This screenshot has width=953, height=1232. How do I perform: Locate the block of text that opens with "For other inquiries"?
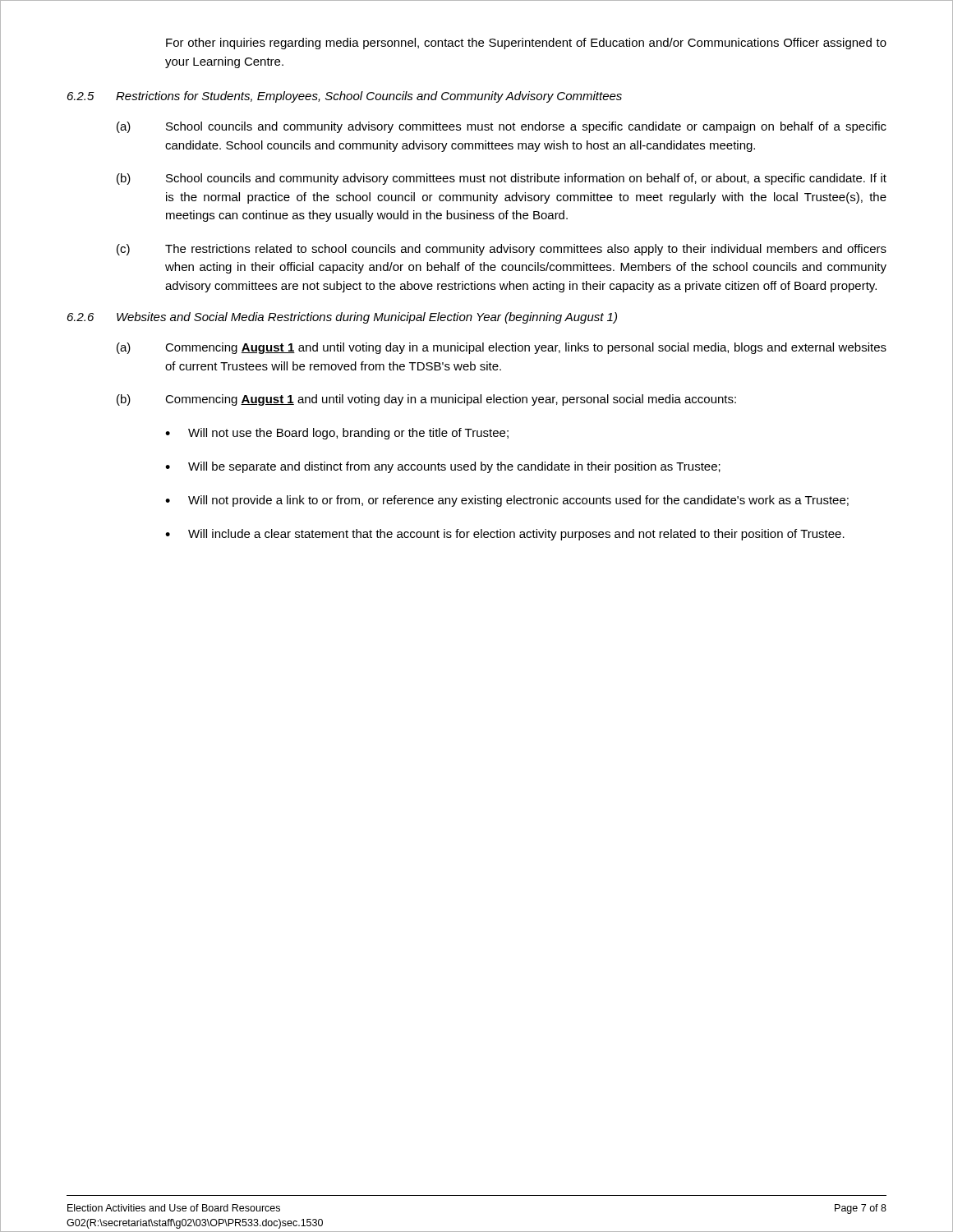coord(526,52)
